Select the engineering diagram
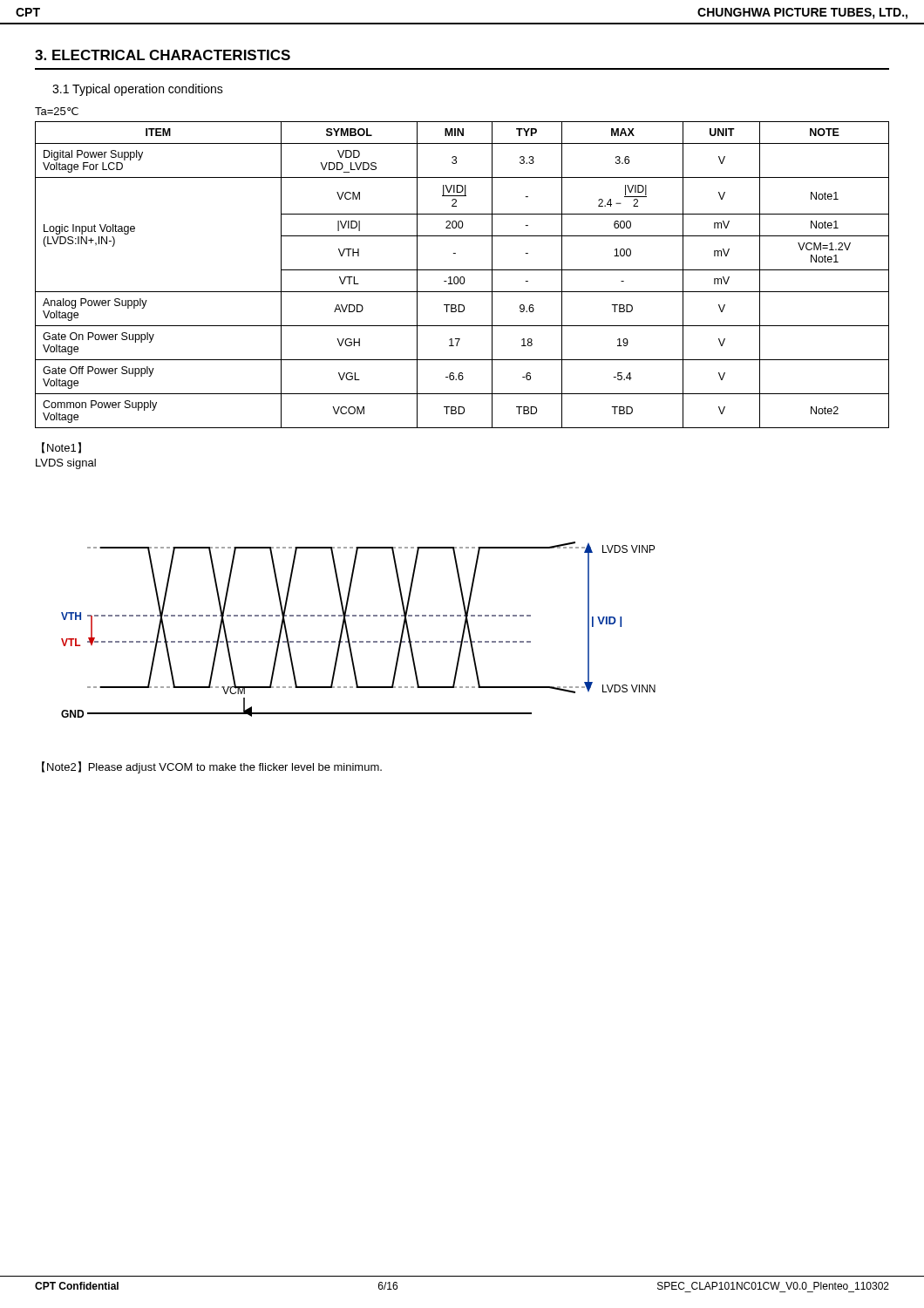924x1308 pixels. pos(462,614)
